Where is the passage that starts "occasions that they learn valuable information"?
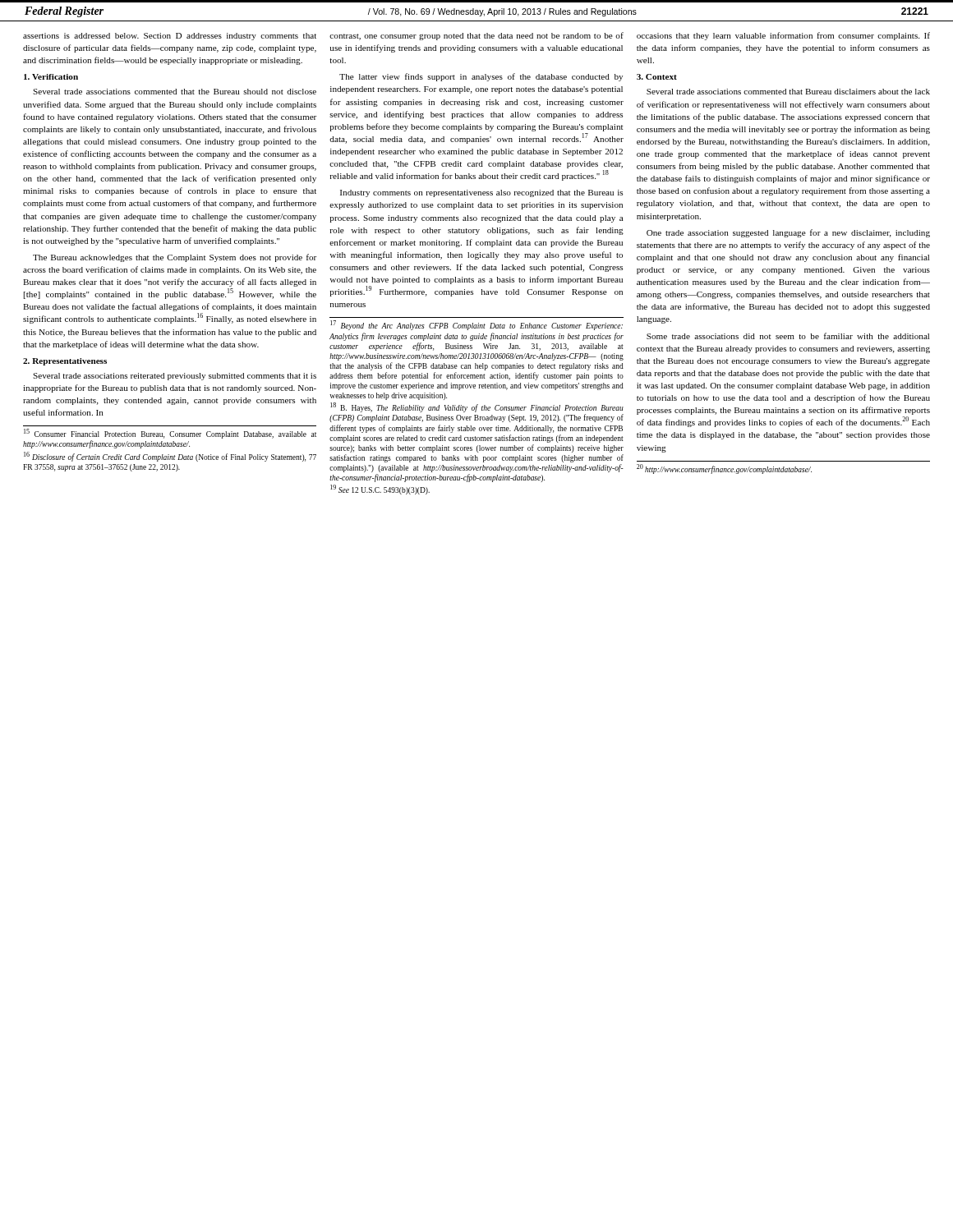This screenshot has height=1232, width=953. point(783,48)
